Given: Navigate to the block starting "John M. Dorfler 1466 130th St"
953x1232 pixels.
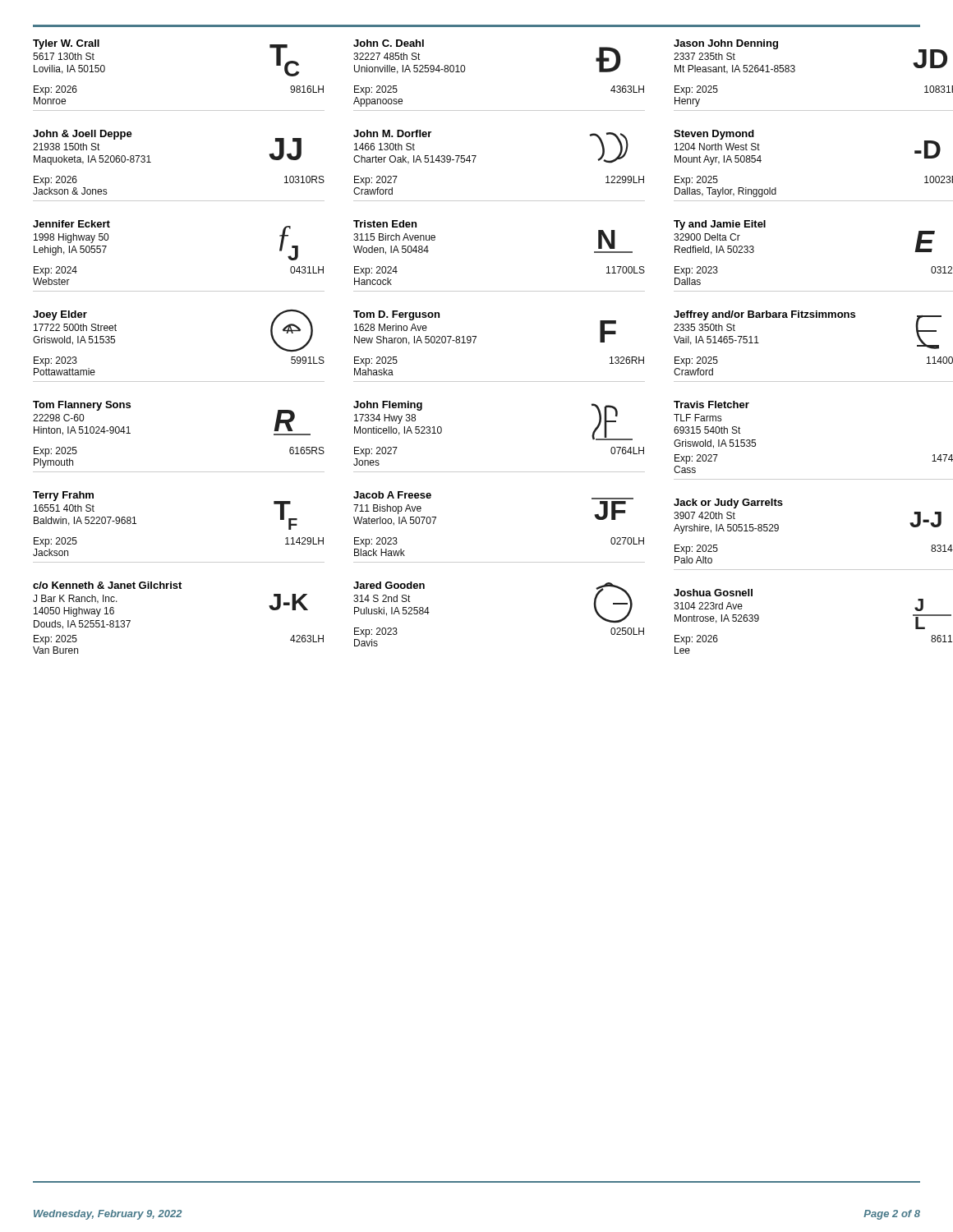Looking at the screenshot, I should click(x=399, y=147).
